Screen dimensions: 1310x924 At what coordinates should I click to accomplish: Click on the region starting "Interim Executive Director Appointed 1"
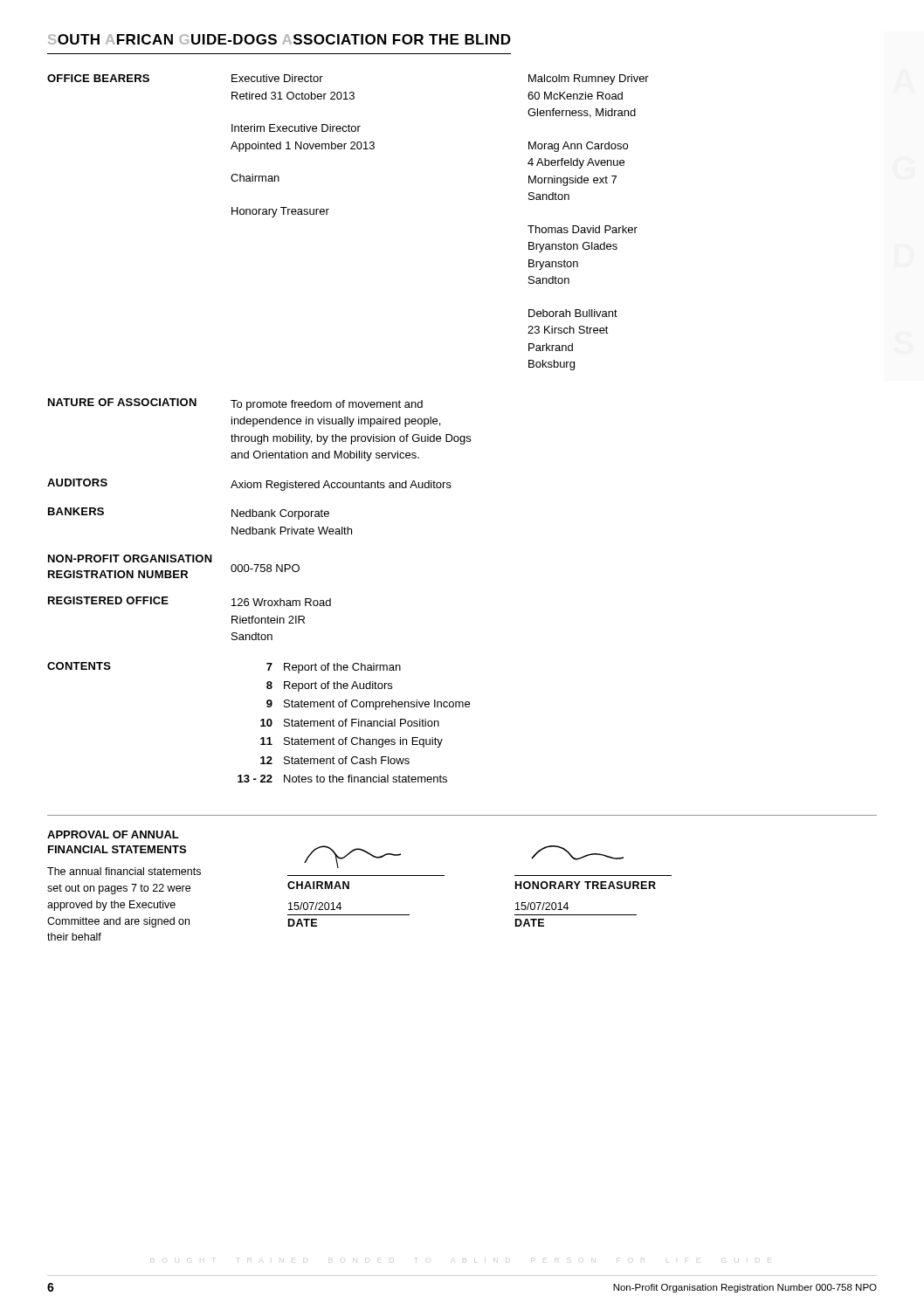tap(303, 137)
